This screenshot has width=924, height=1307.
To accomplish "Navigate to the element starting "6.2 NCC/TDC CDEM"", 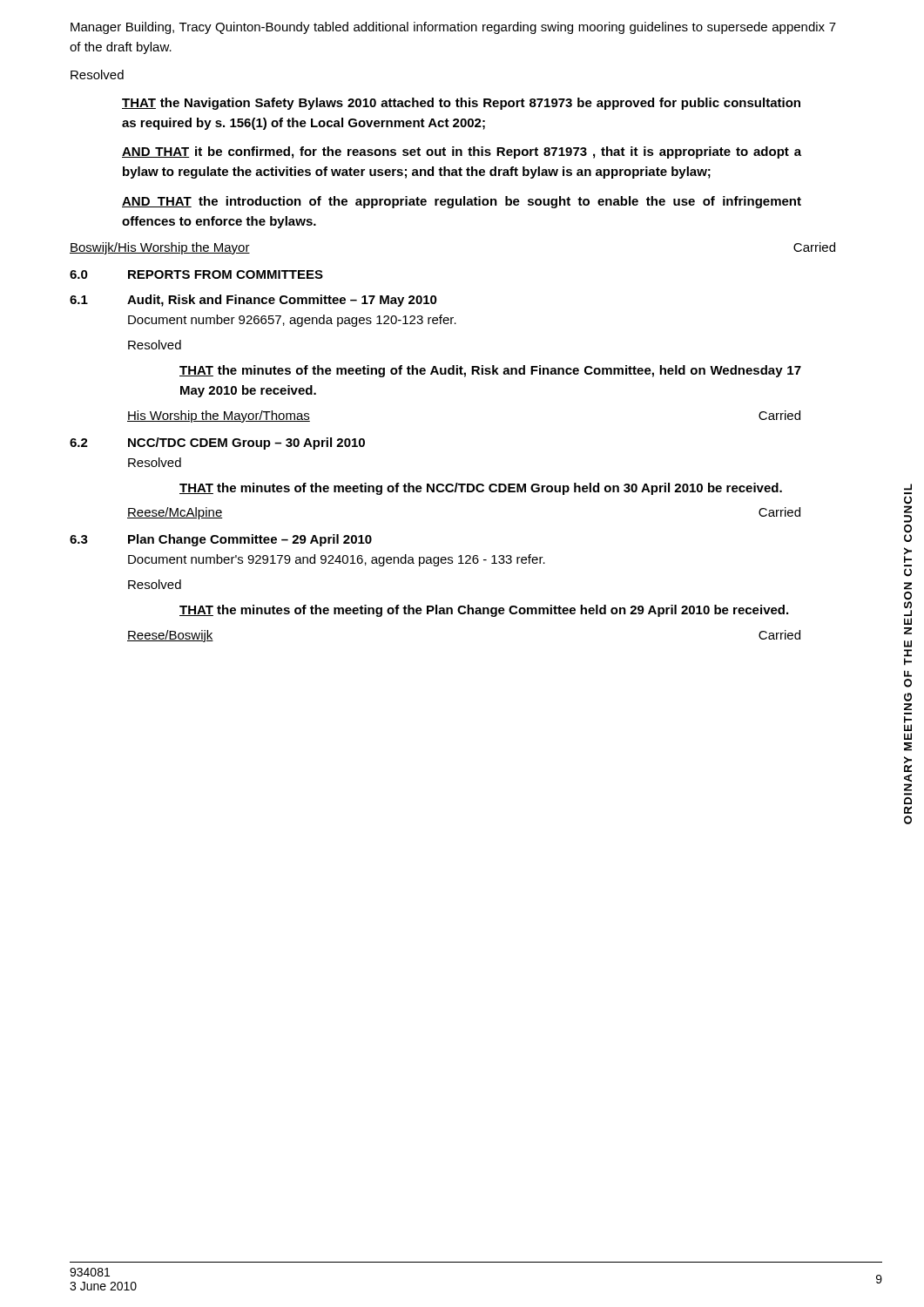I will (218, 442).
